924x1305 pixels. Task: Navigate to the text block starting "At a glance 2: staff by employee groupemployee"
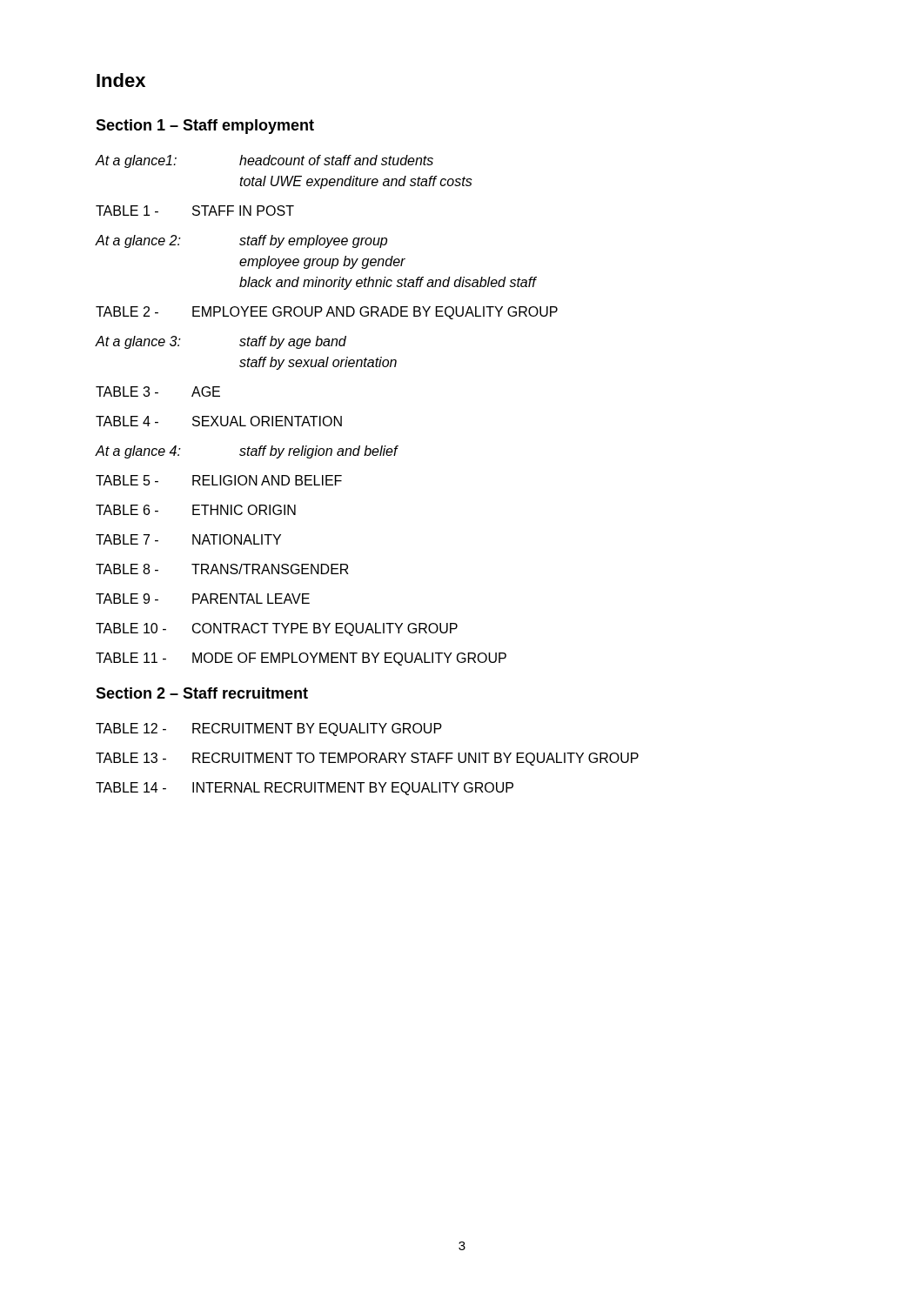(241, 241)
